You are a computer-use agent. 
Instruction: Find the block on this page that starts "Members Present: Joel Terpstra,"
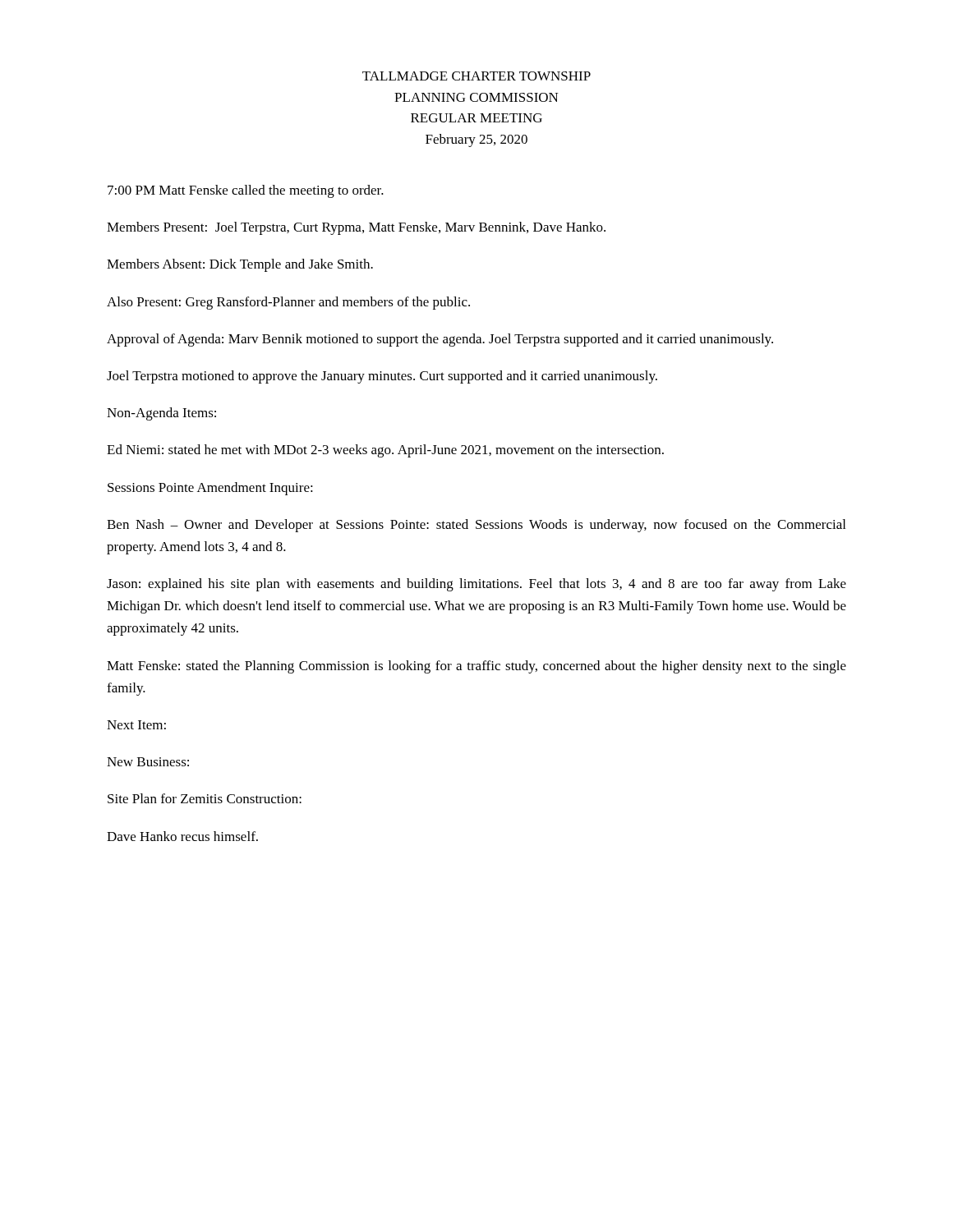pyautogui.click(x=357, y=227)
